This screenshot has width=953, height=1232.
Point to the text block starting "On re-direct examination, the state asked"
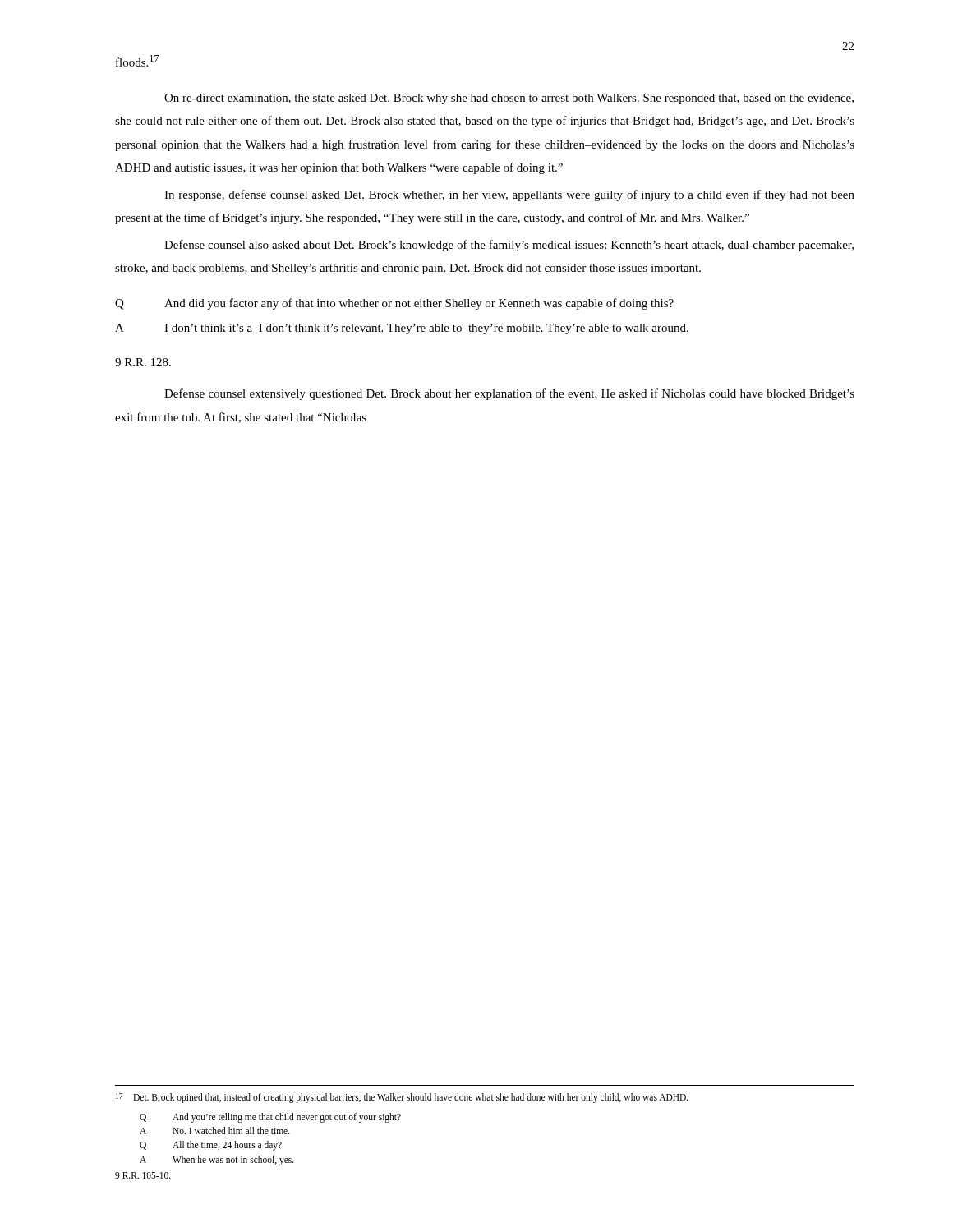(x=485, y=133)
